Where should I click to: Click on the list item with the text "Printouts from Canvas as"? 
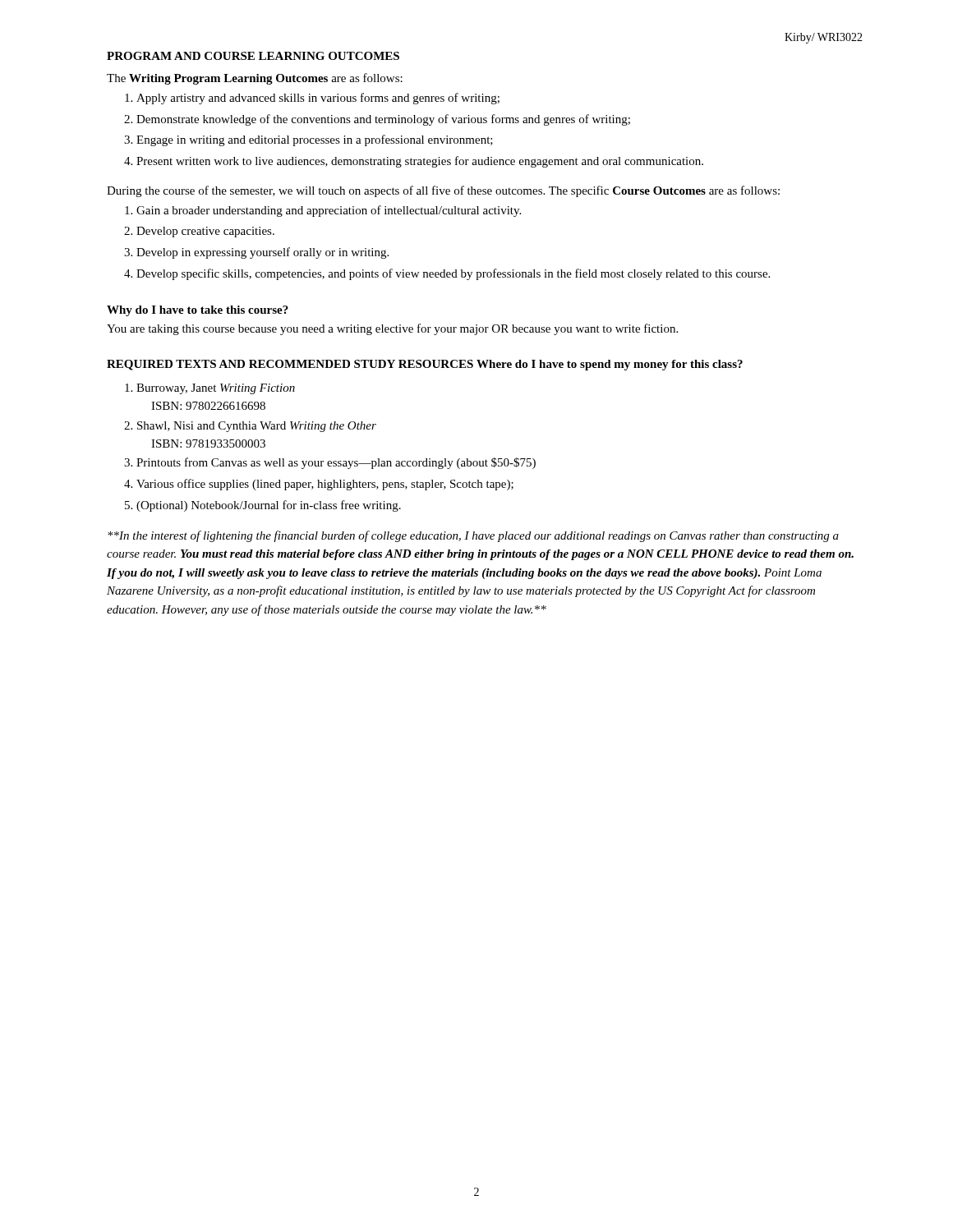point(336,463)
